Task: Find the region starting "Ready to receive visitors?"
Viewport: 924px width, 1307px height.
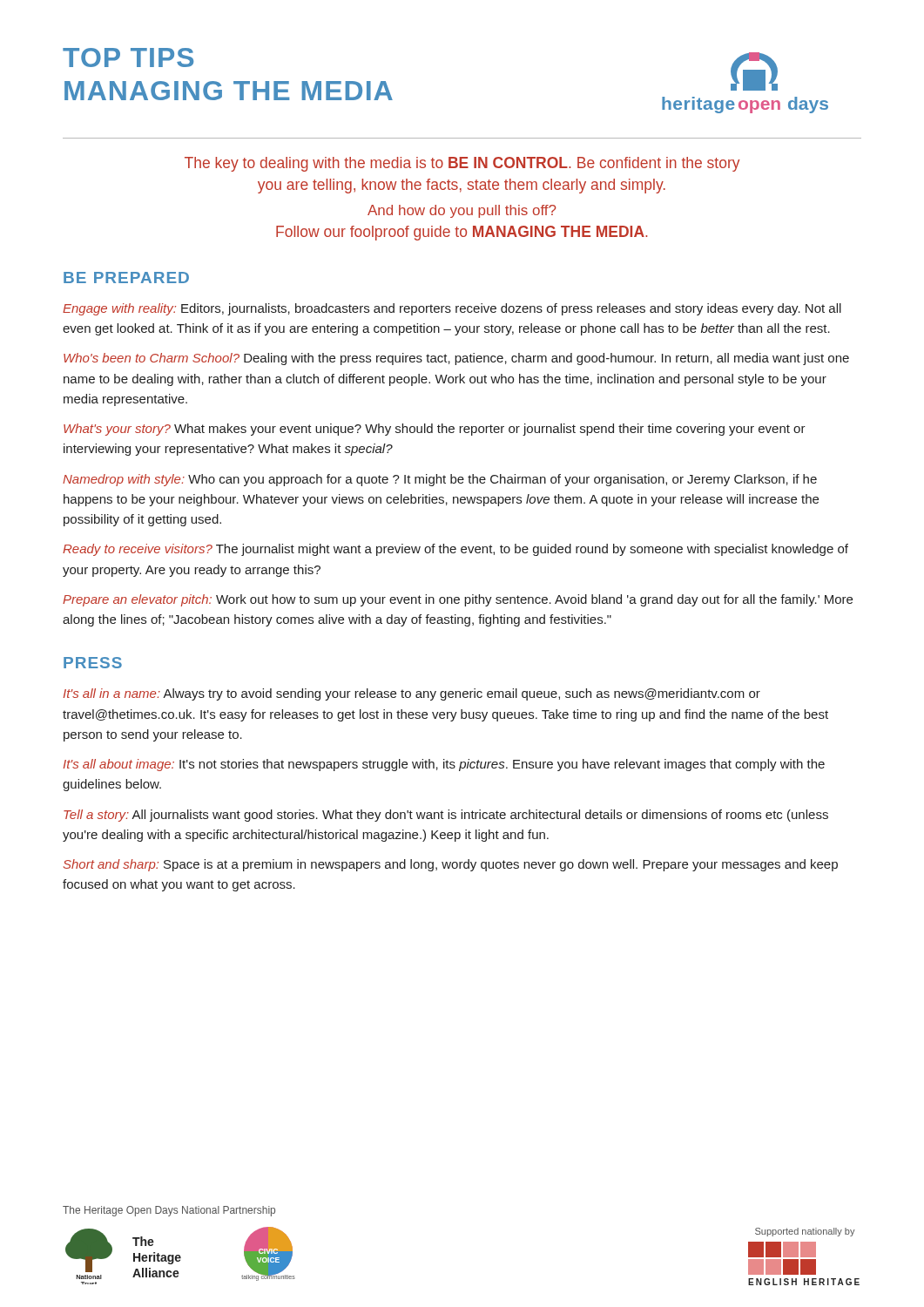Action: [455, 559]
